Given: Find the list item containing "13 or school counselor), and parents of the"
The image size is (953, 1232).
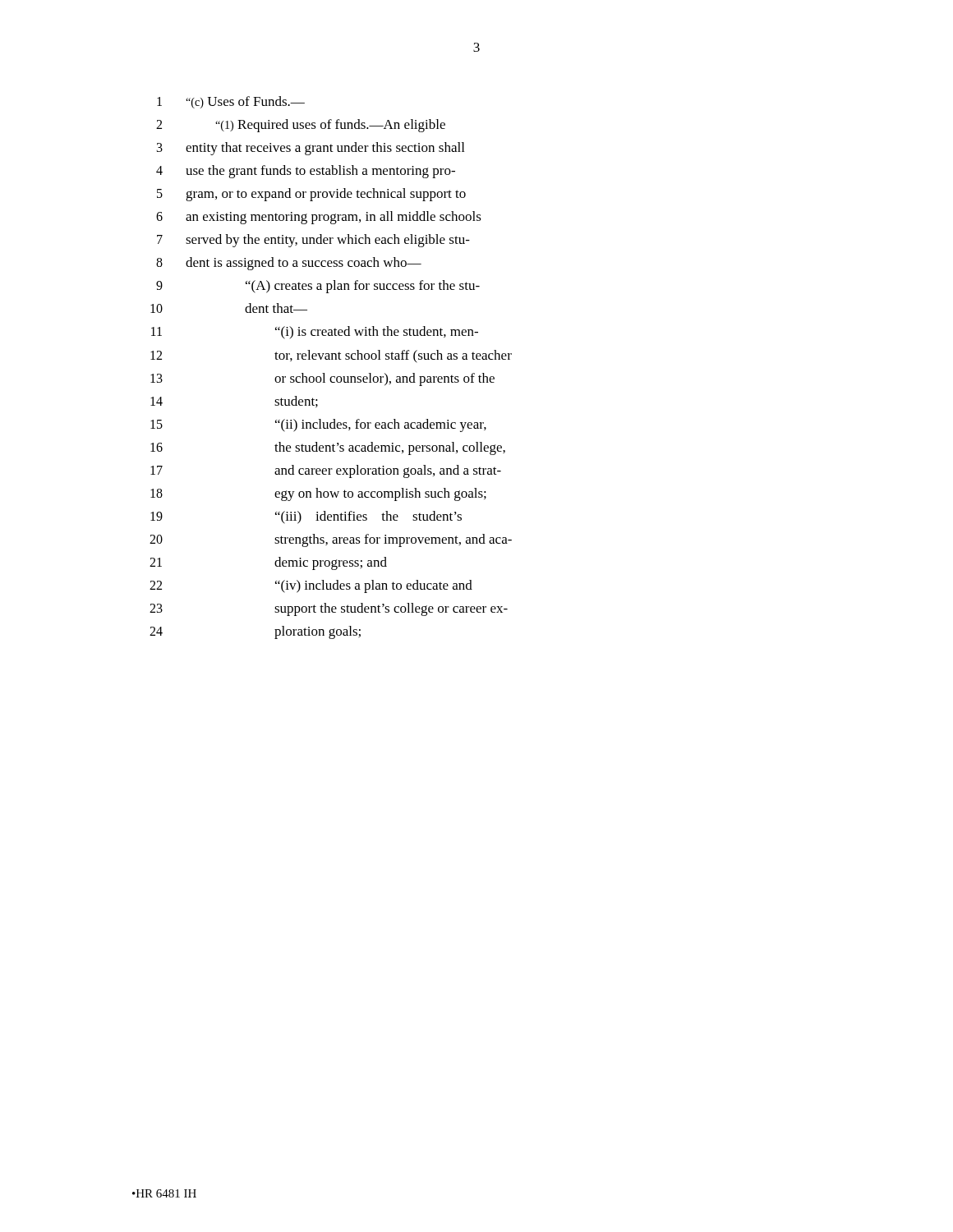Looking at the screenshot, I should pyautogui.click(x=452, y=378).
